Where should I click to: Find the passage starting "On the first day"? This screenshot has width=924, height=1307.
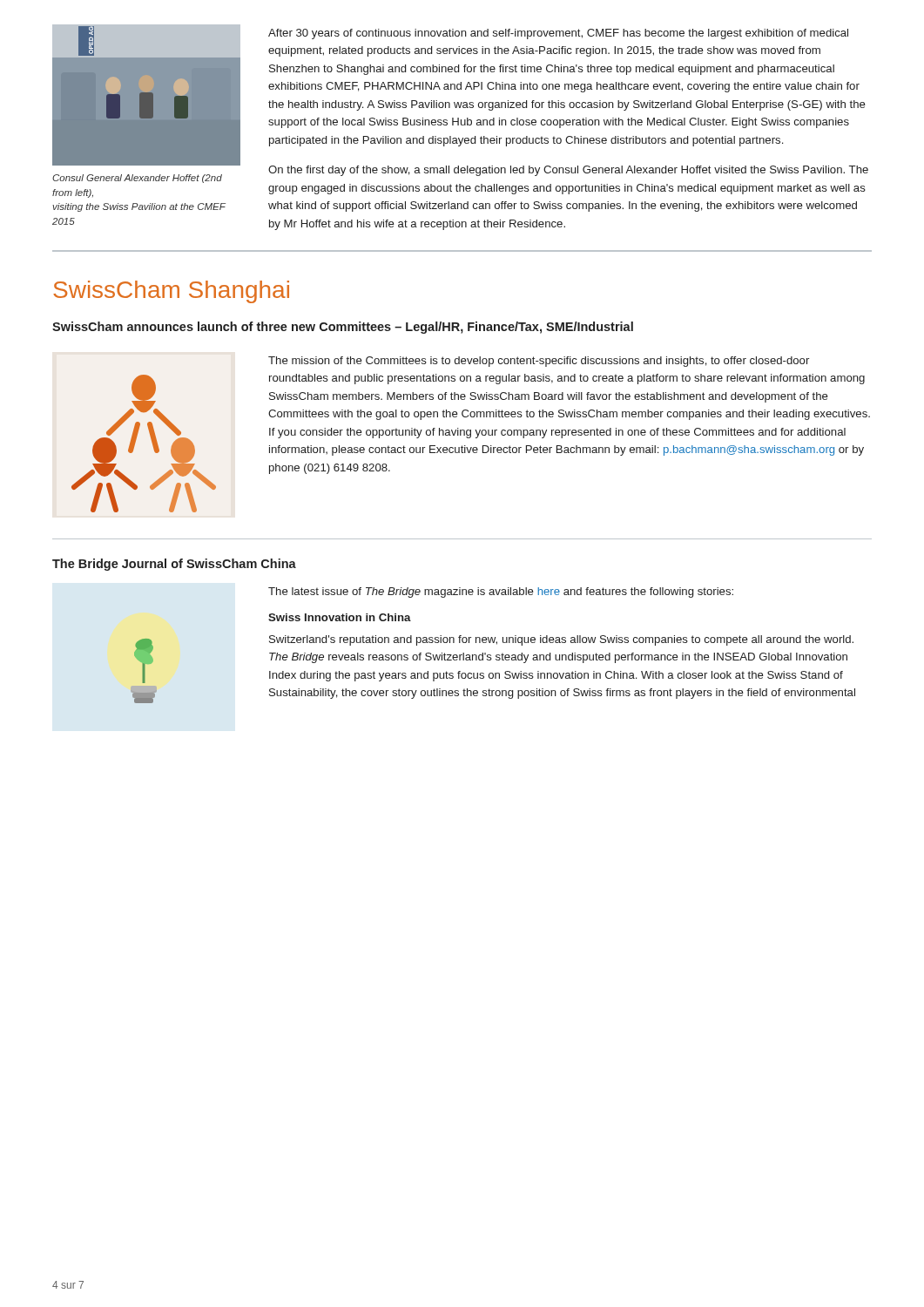pyautogui.click(x=570, y=197)
